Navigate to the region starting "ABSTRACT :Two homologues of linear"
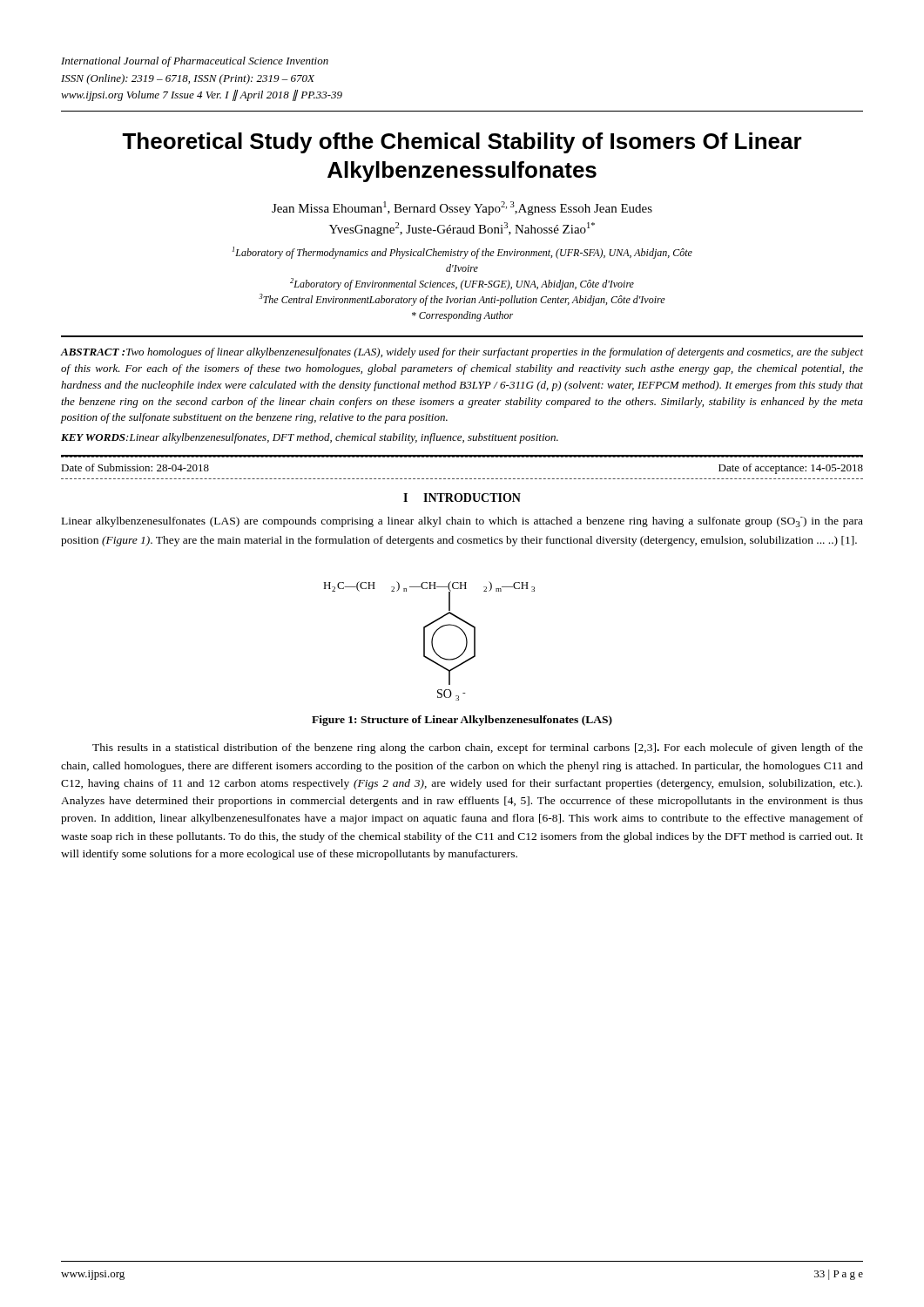This screenshot has width=924, height=1307. coord(462,396)
